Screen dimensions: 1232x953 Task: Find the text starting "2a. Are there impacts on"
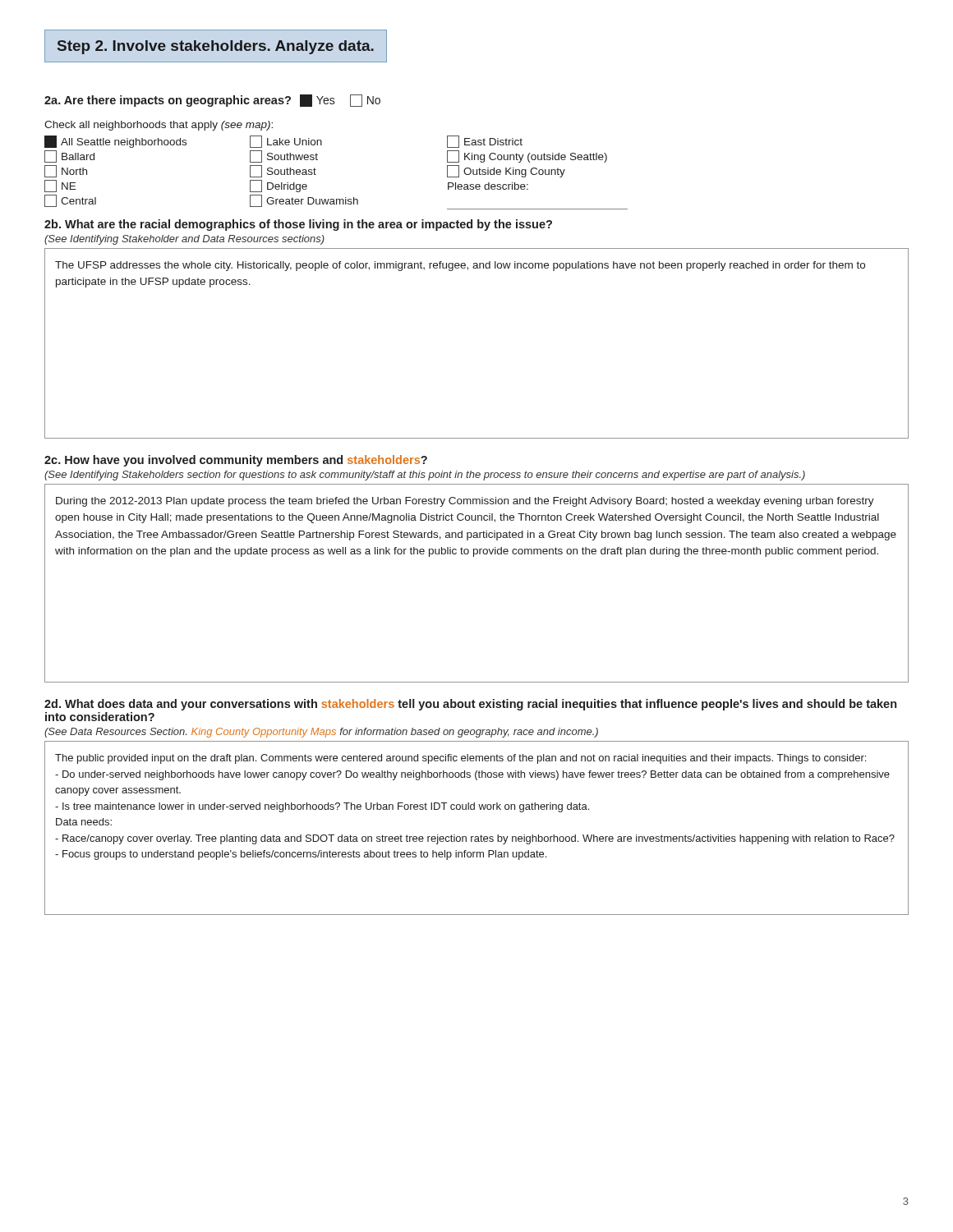coord(213,100)
